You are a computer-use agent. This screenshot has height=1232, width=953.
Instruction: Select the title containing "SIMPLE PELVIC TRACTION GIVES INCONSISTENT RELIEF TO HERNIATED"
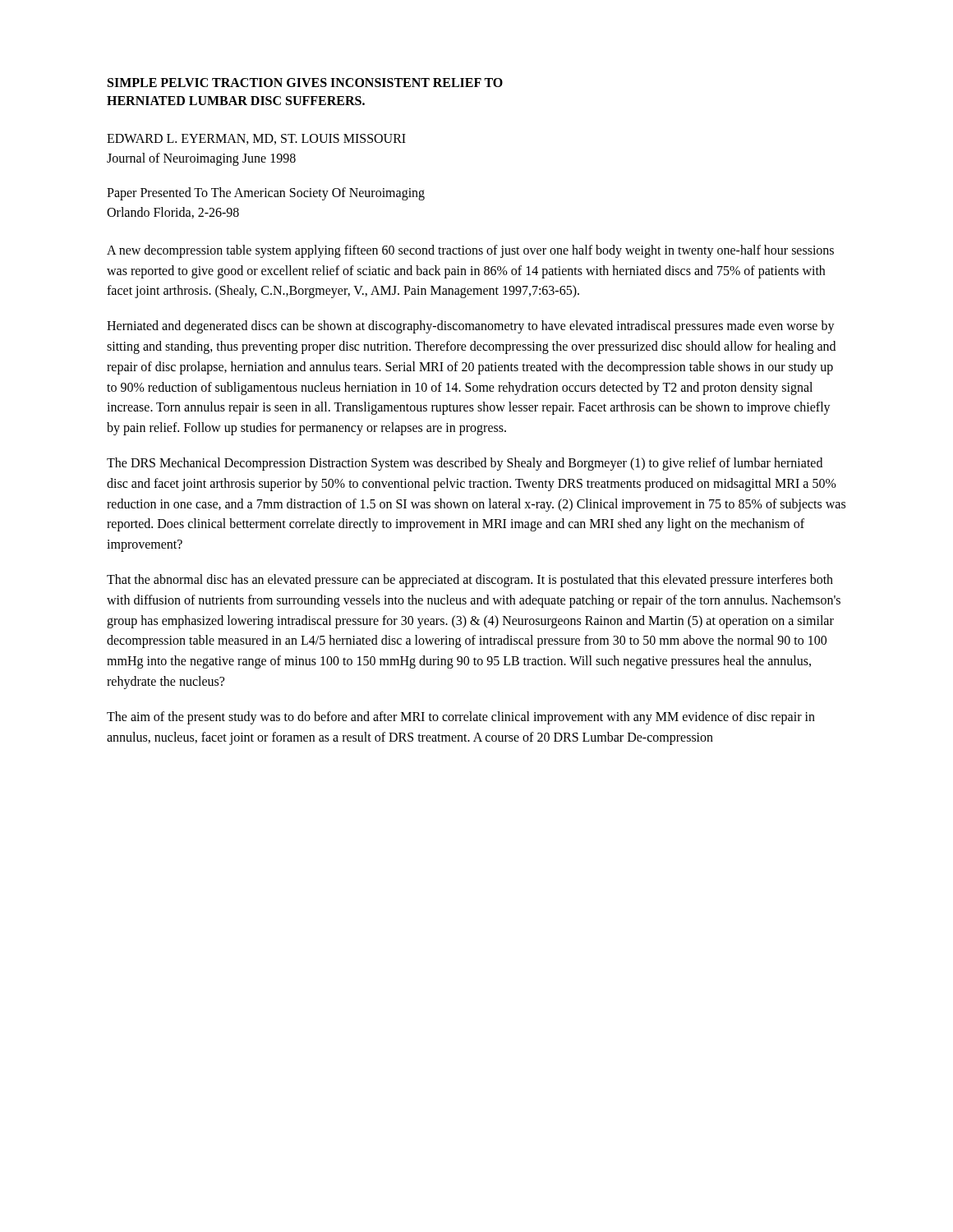tap(305, 92)
